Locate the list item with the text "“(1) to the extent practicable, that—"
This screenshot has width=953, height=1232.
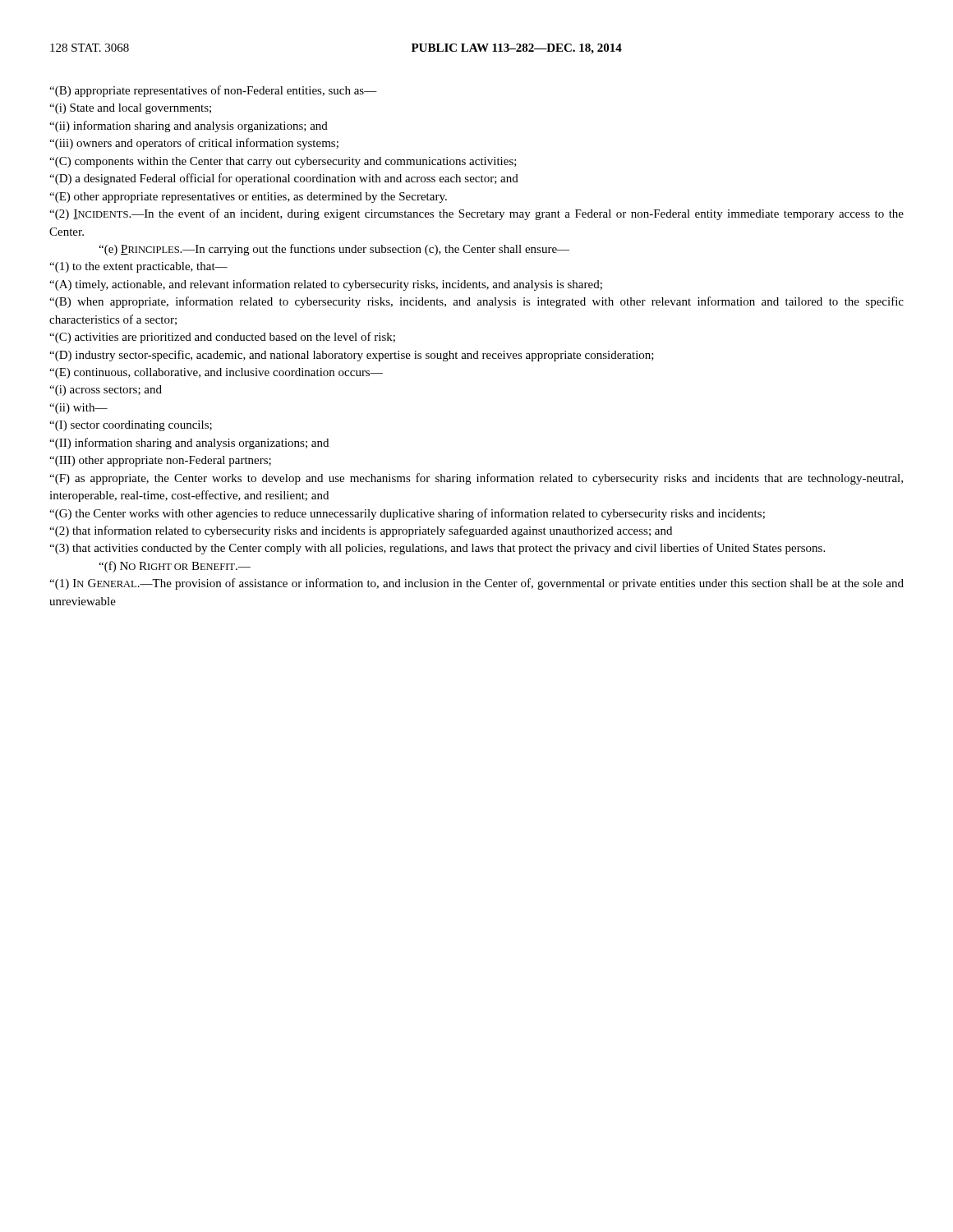(x=138, y=266)
